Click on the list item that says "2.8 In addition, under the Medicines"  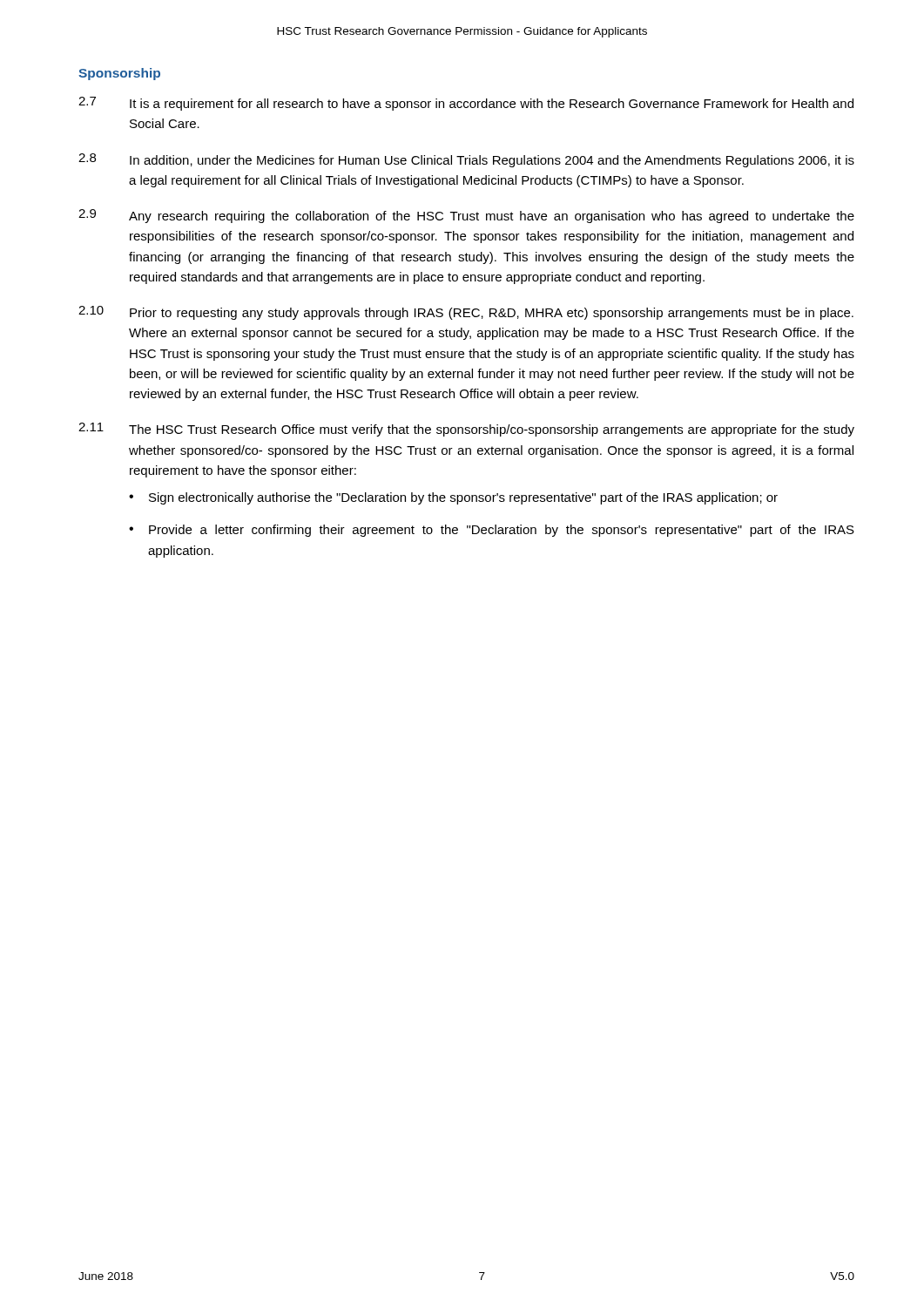click(466, 170)
